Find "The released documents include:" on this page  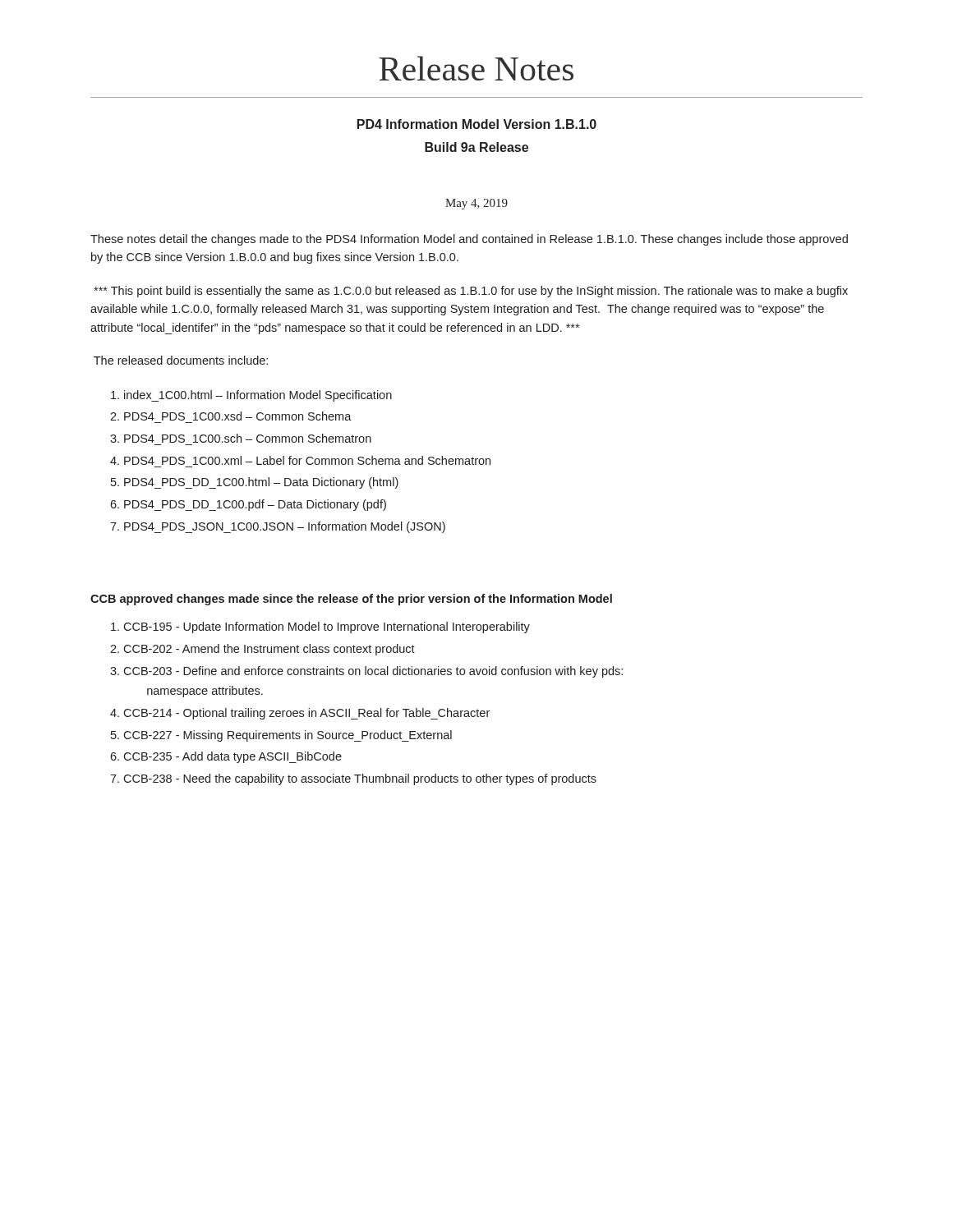[x=180, y=361]
